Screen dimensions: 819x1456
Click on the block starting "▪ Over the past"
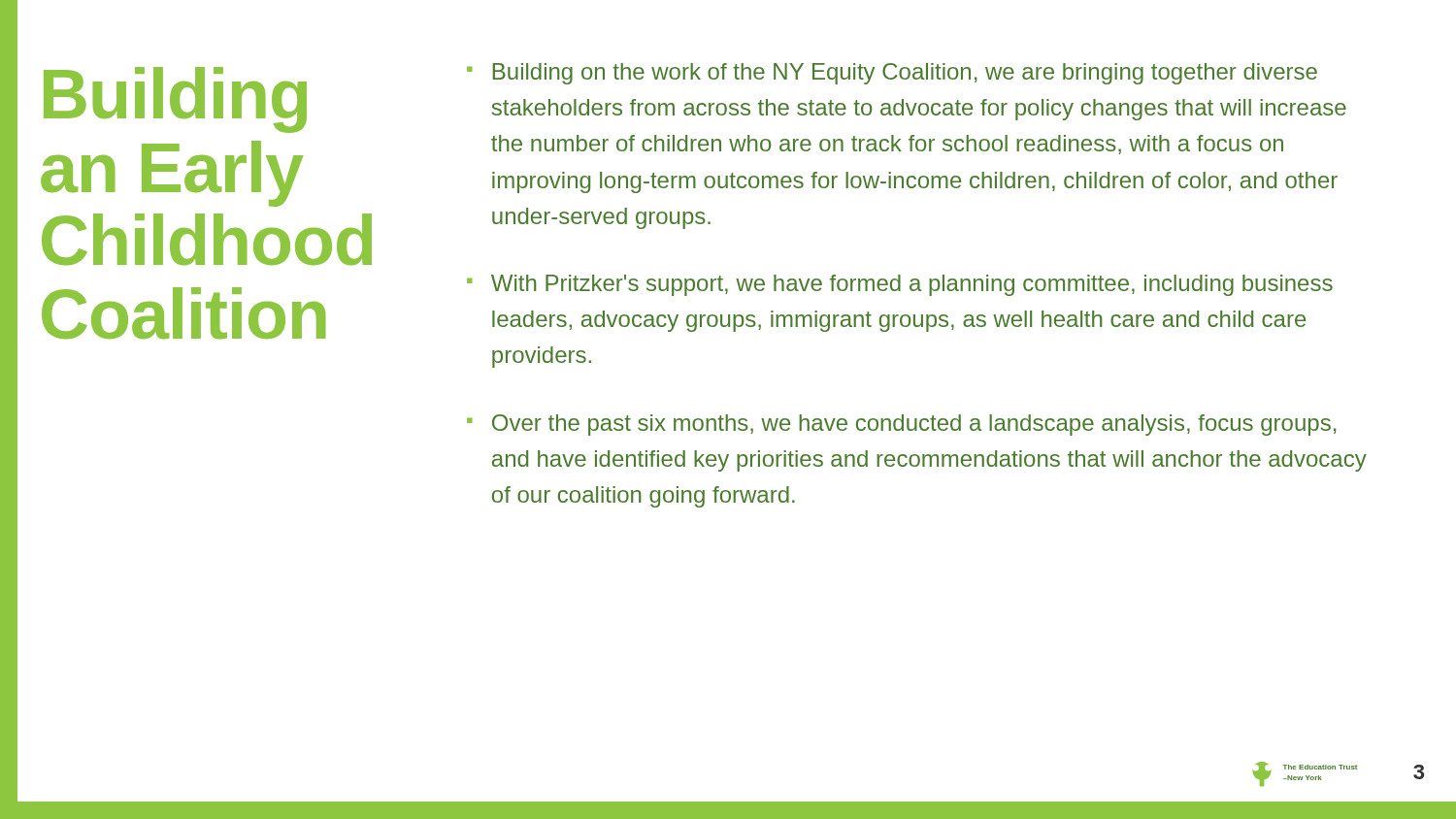922,458
